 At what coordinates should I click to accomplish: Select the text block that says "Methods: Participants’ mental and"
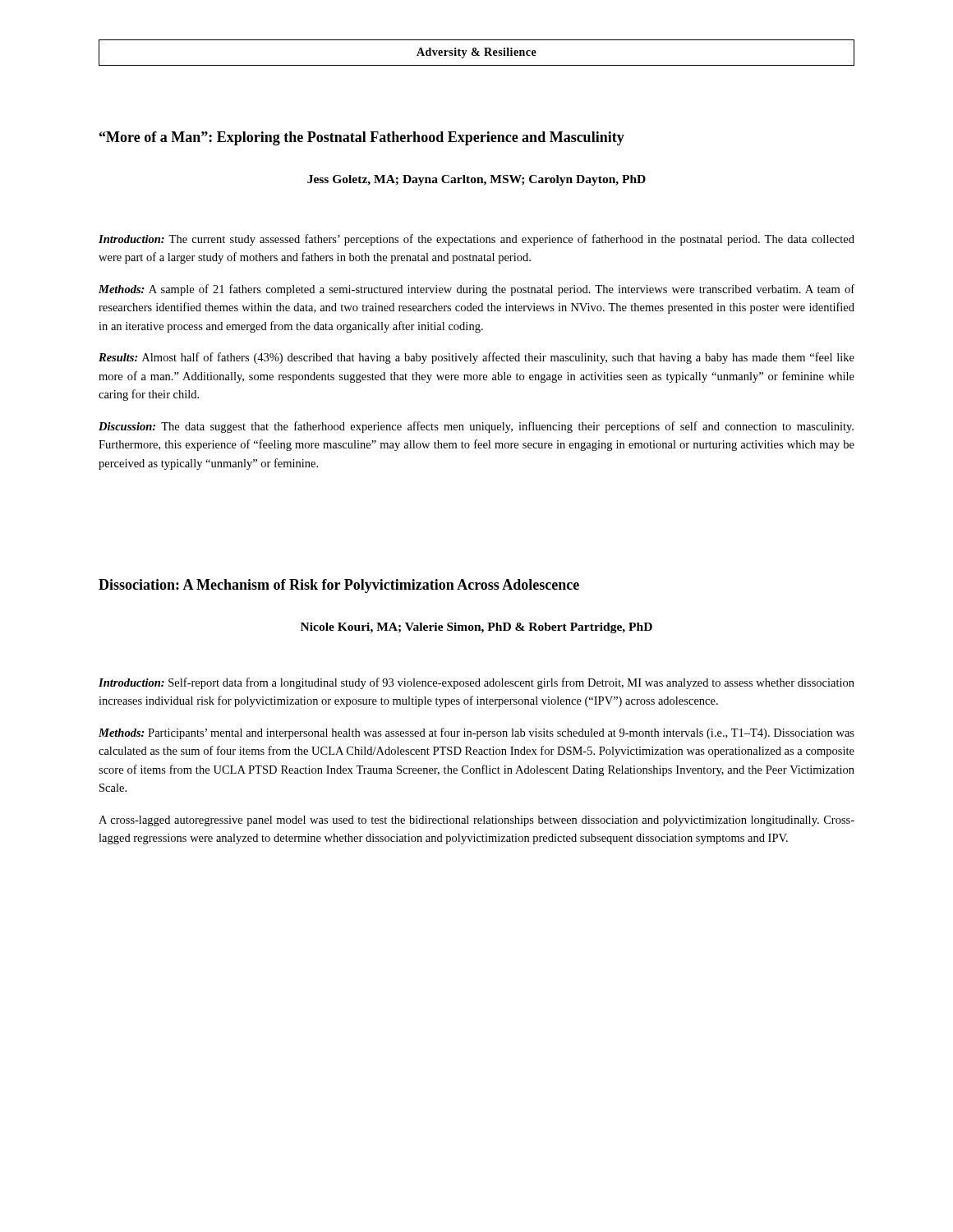(x=476, y=760)
